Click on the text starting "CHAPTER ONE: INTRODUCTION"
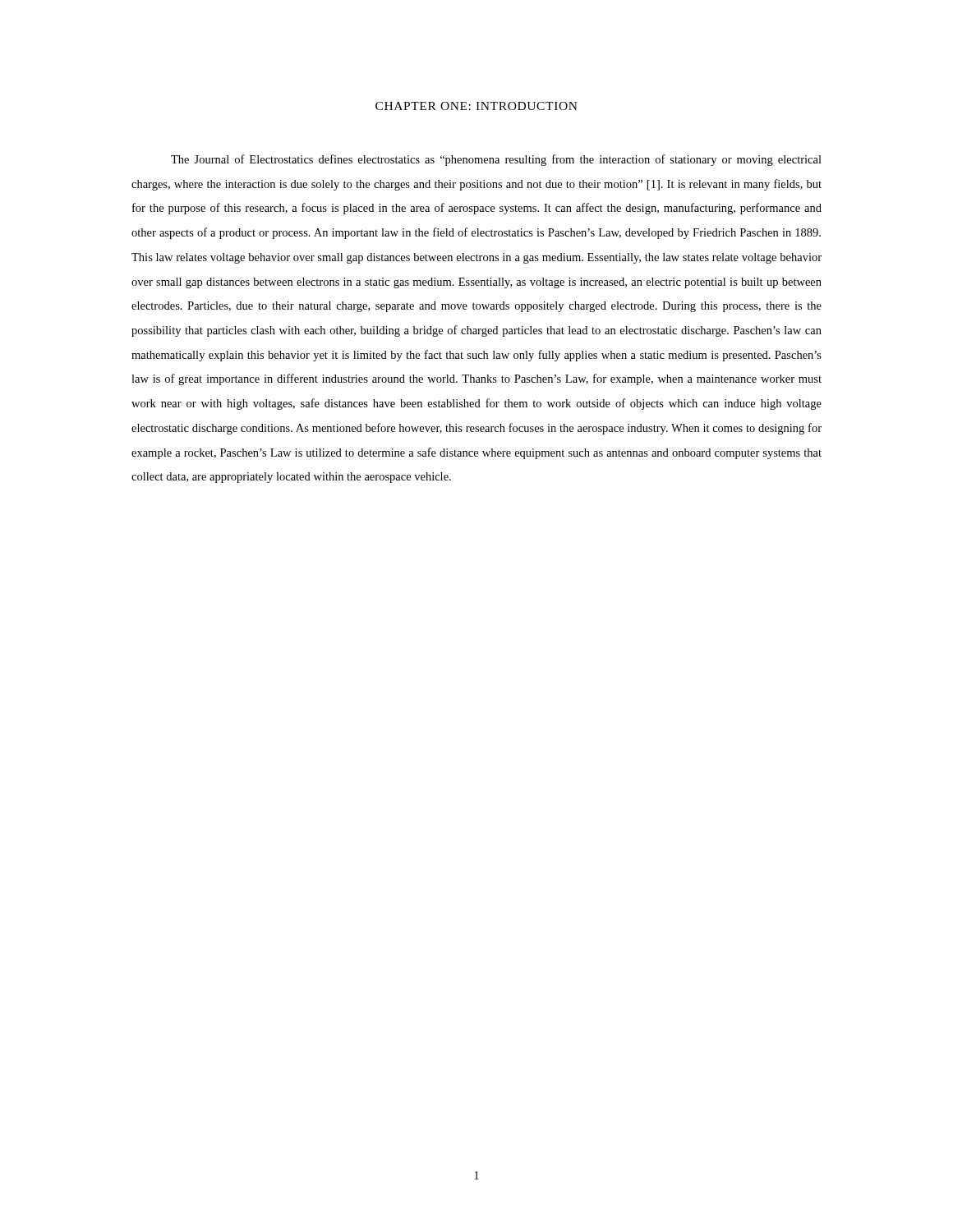Image resolution: width=953 pixels, height=1232 pixels. coord(476,106)
